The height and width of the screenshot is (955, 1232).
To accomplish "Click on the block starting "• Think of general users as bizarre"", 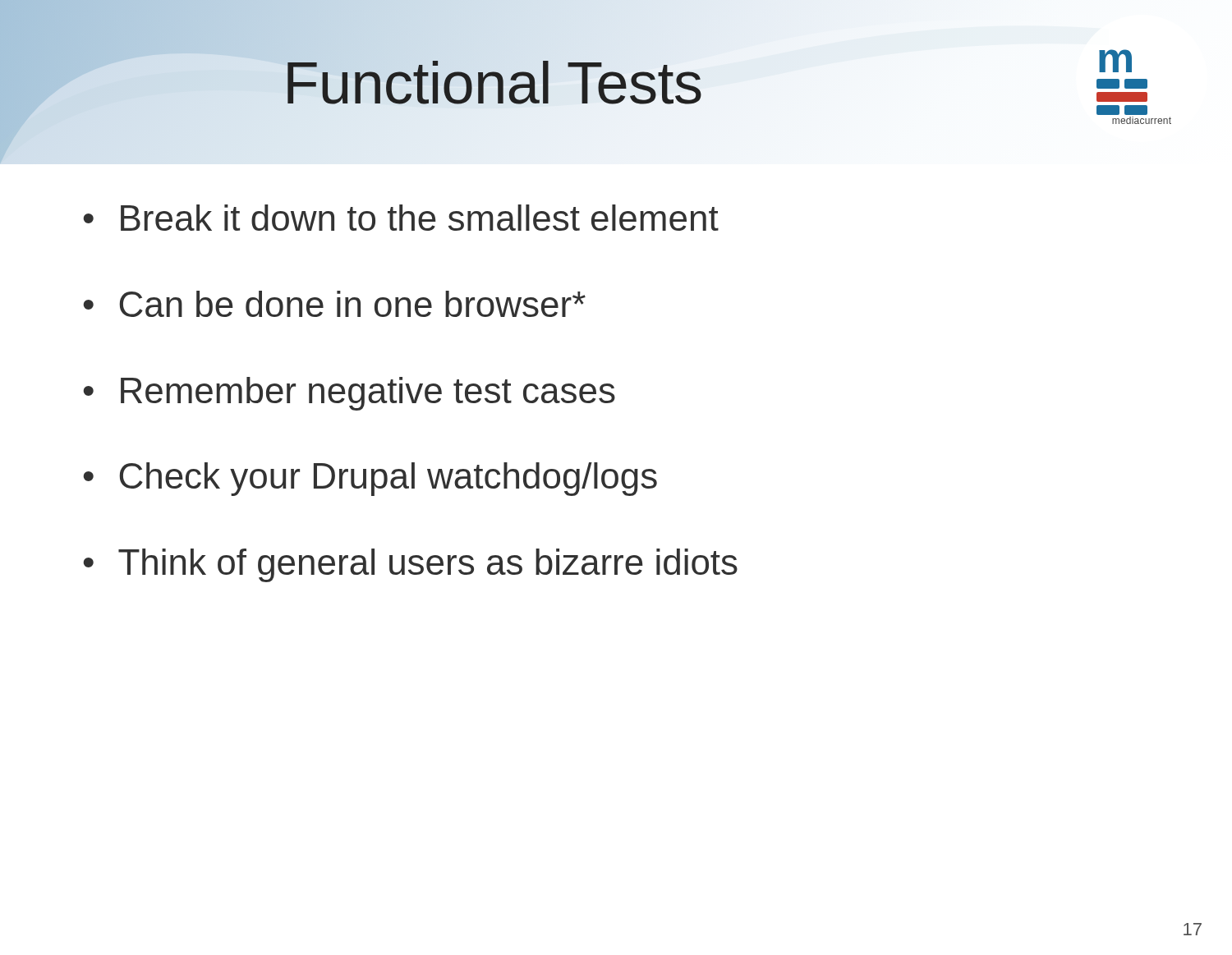I will 410,563.
